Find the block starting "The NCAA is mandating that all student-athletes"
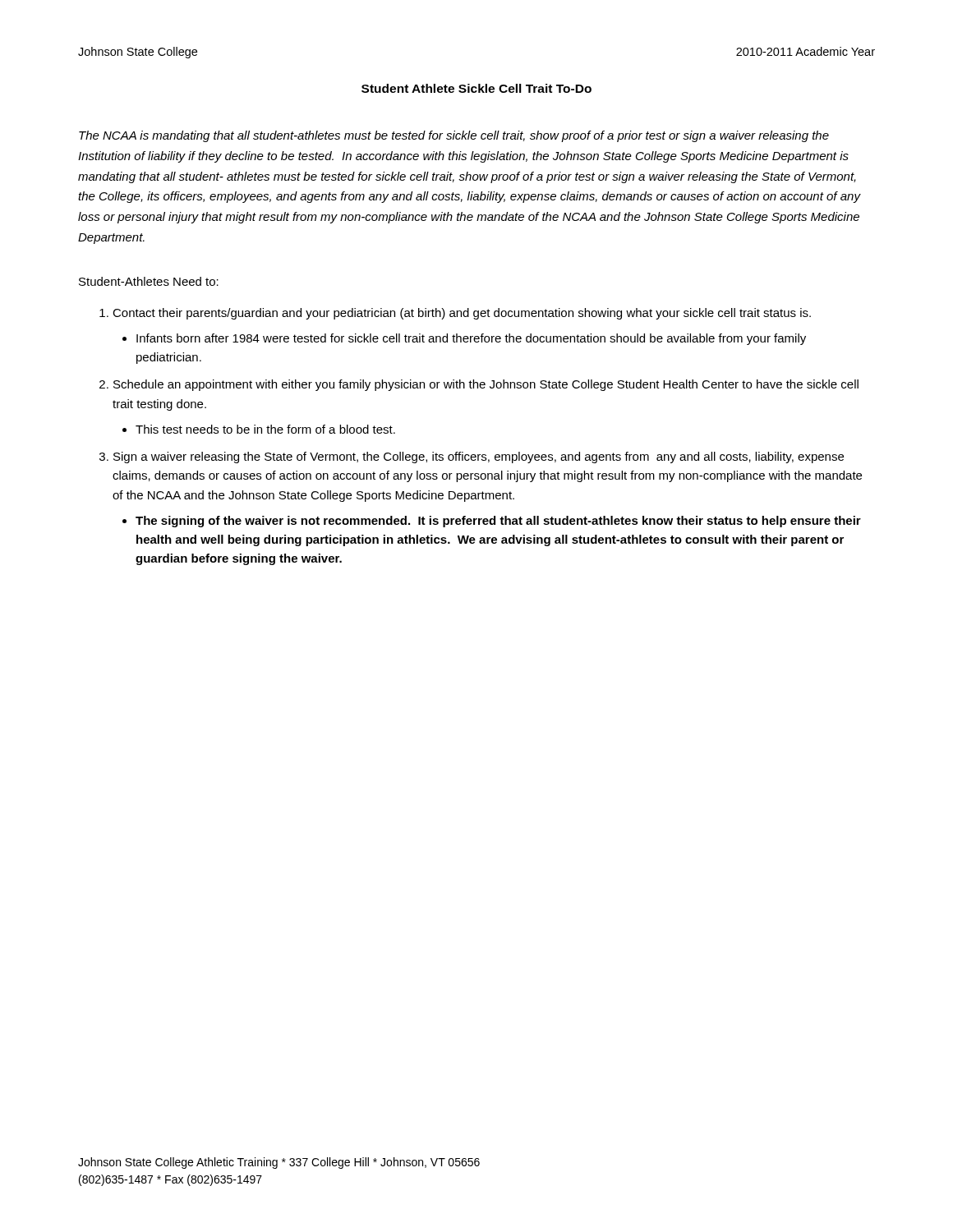The width and height of the screenshot is (953, 1232). (469, 186)
